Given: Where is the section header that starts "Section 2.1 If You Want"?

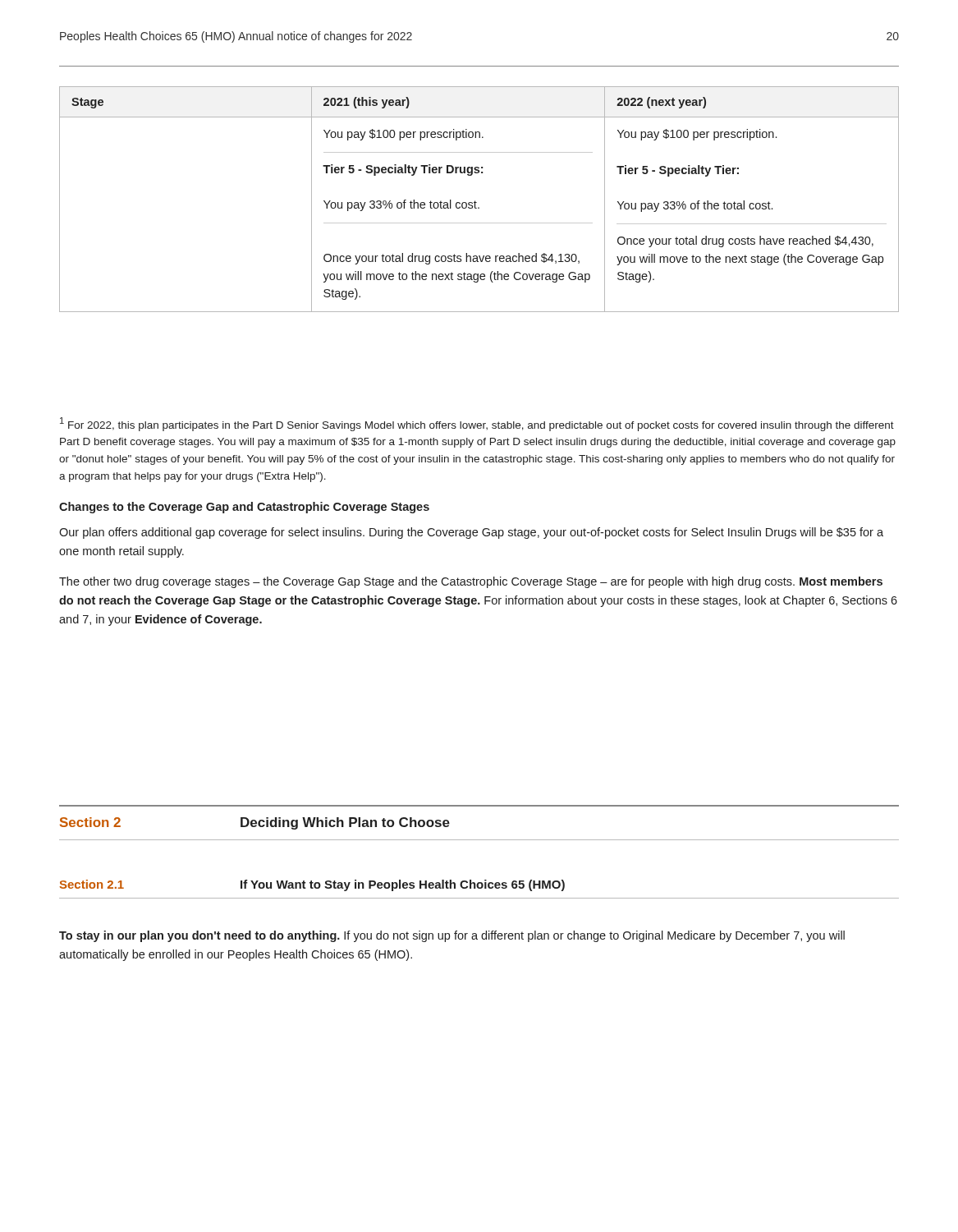Looking at the screenshot, I should [479, 885].
